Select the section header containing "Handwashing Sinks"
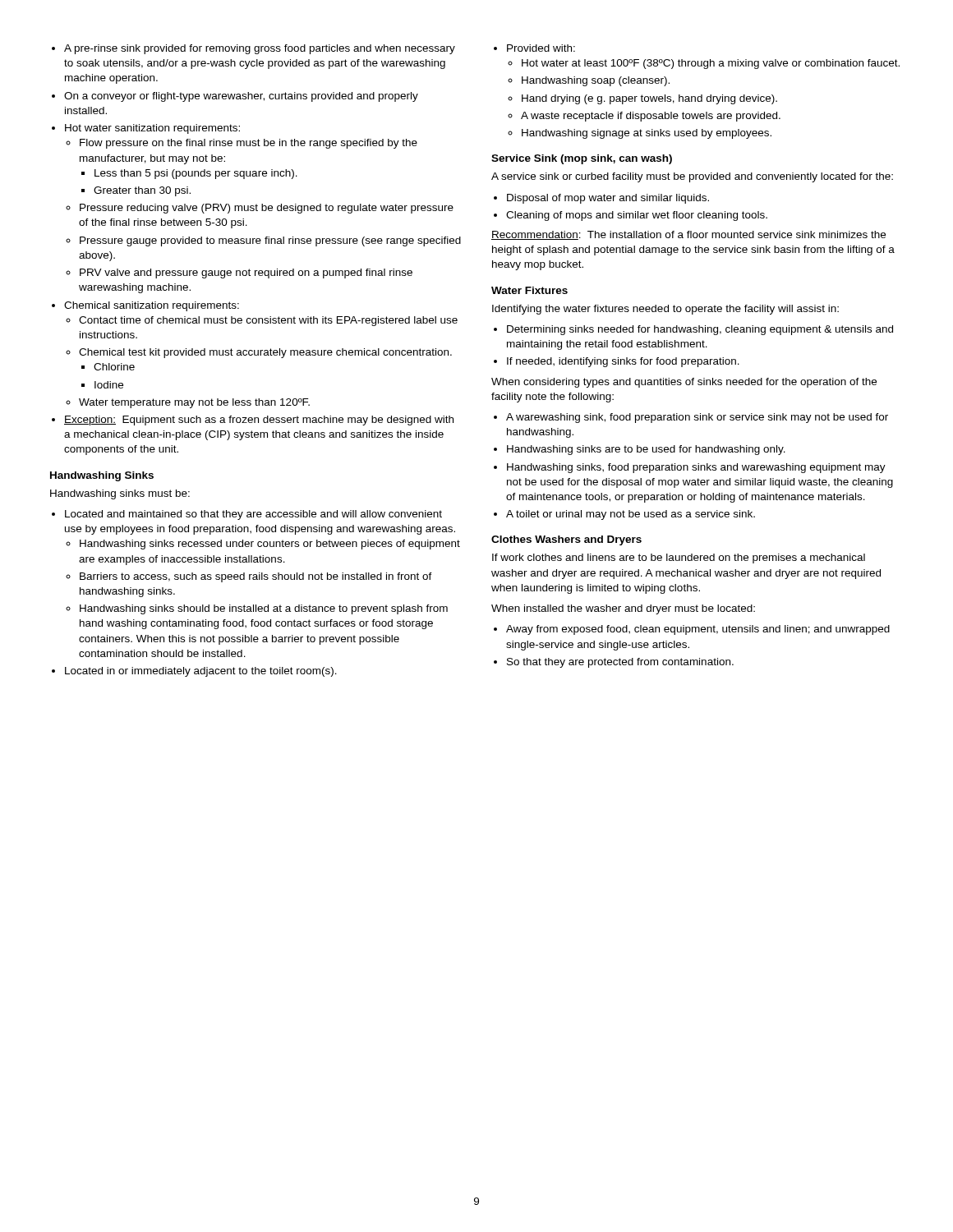 102,475
